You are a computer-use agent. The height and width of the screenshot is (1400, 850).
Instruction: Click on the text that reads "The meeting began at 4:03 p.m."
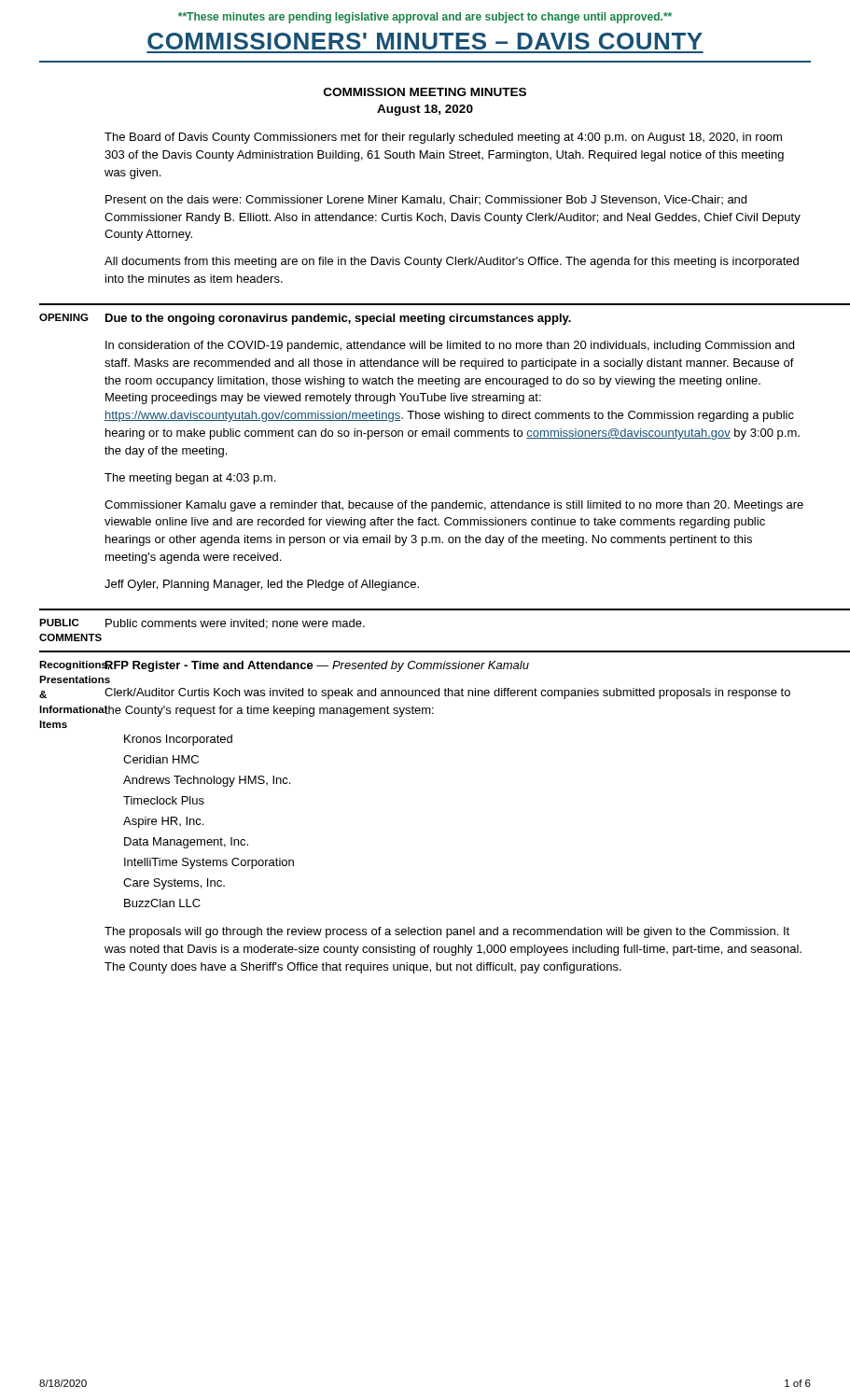click(190, 477)
